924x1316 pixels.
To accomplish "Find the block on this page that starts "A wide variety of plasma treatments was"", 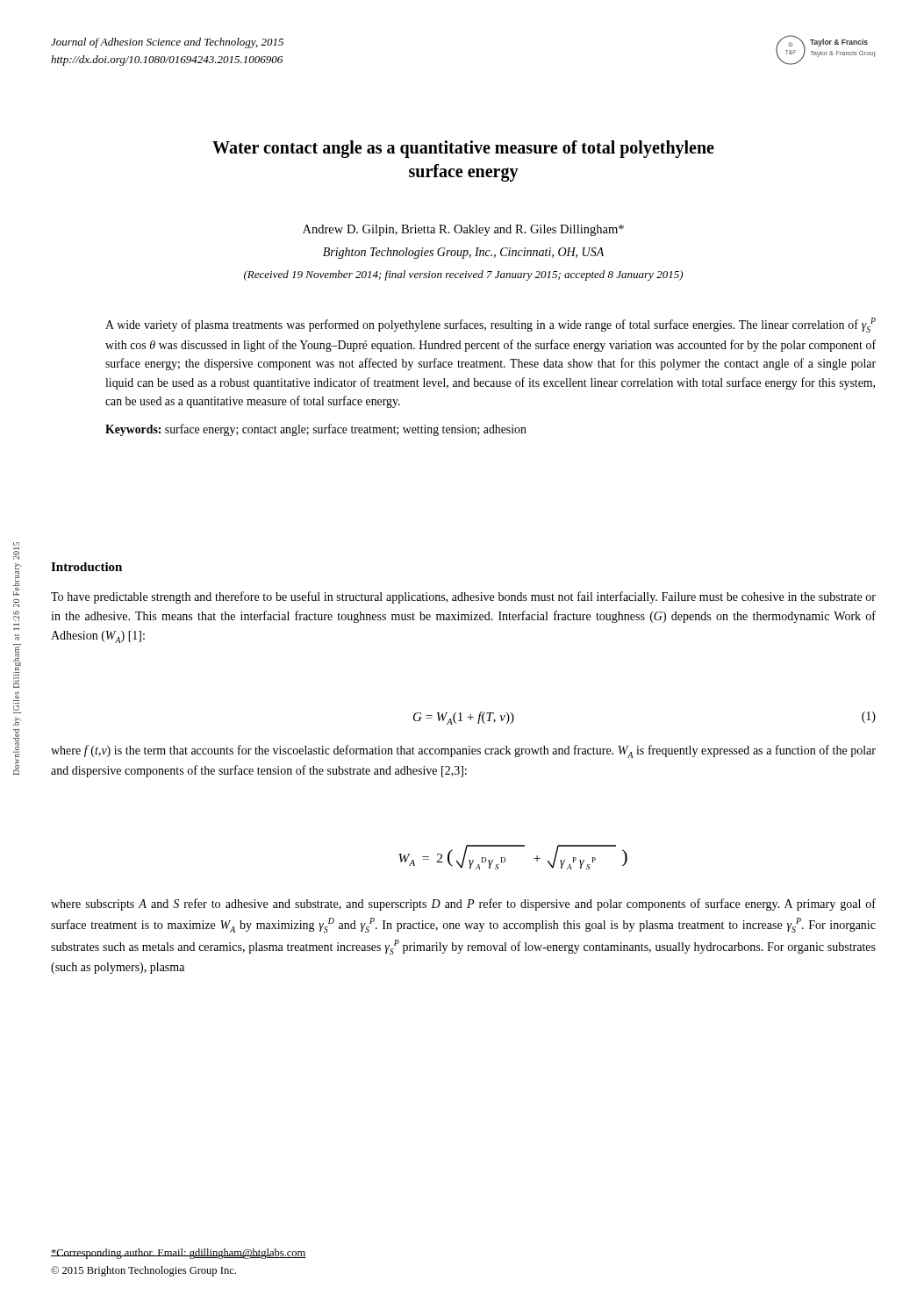I will tap(491, 377).
